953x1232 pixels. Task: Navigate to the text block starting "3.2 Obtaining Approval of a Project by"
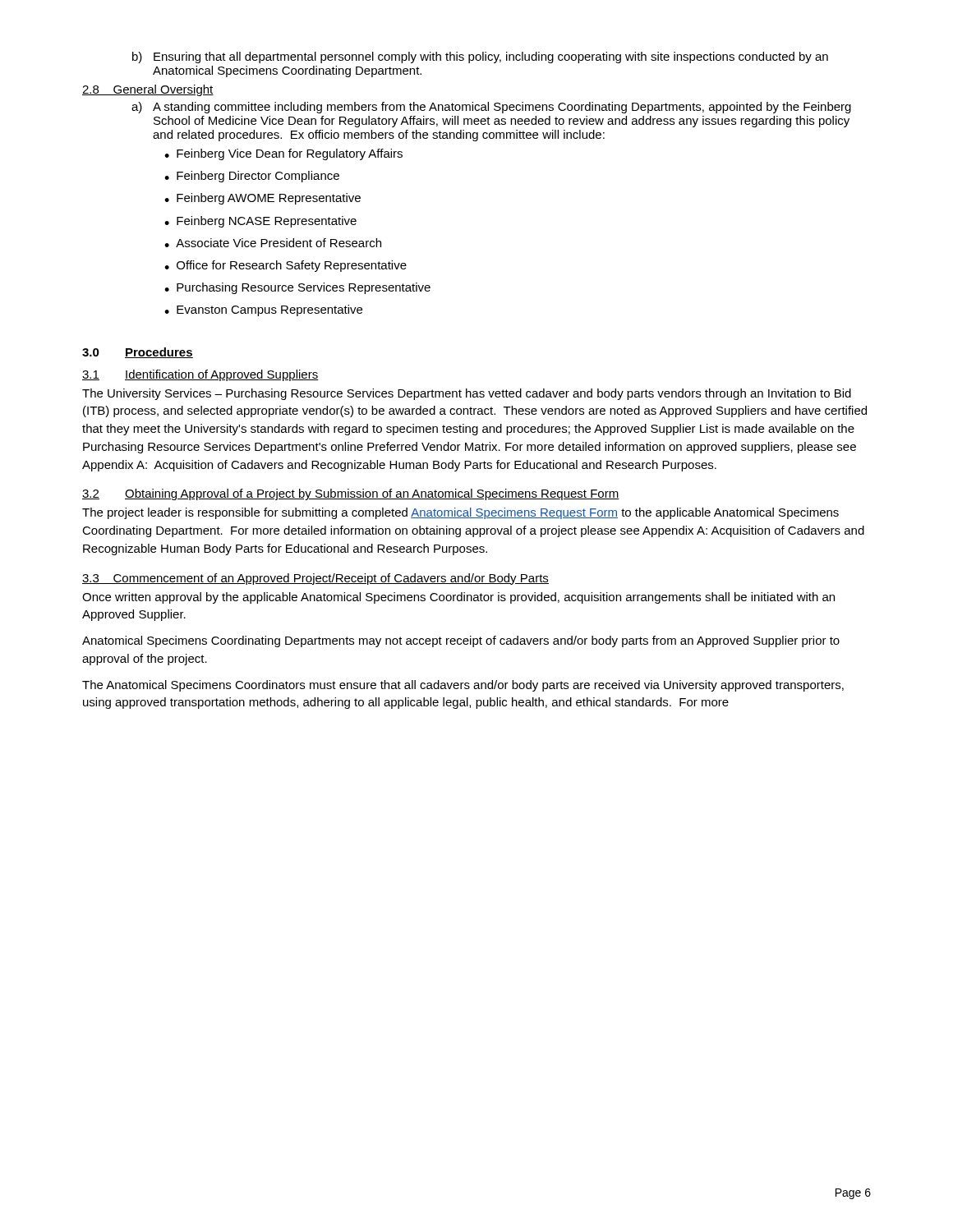[350, 493]
